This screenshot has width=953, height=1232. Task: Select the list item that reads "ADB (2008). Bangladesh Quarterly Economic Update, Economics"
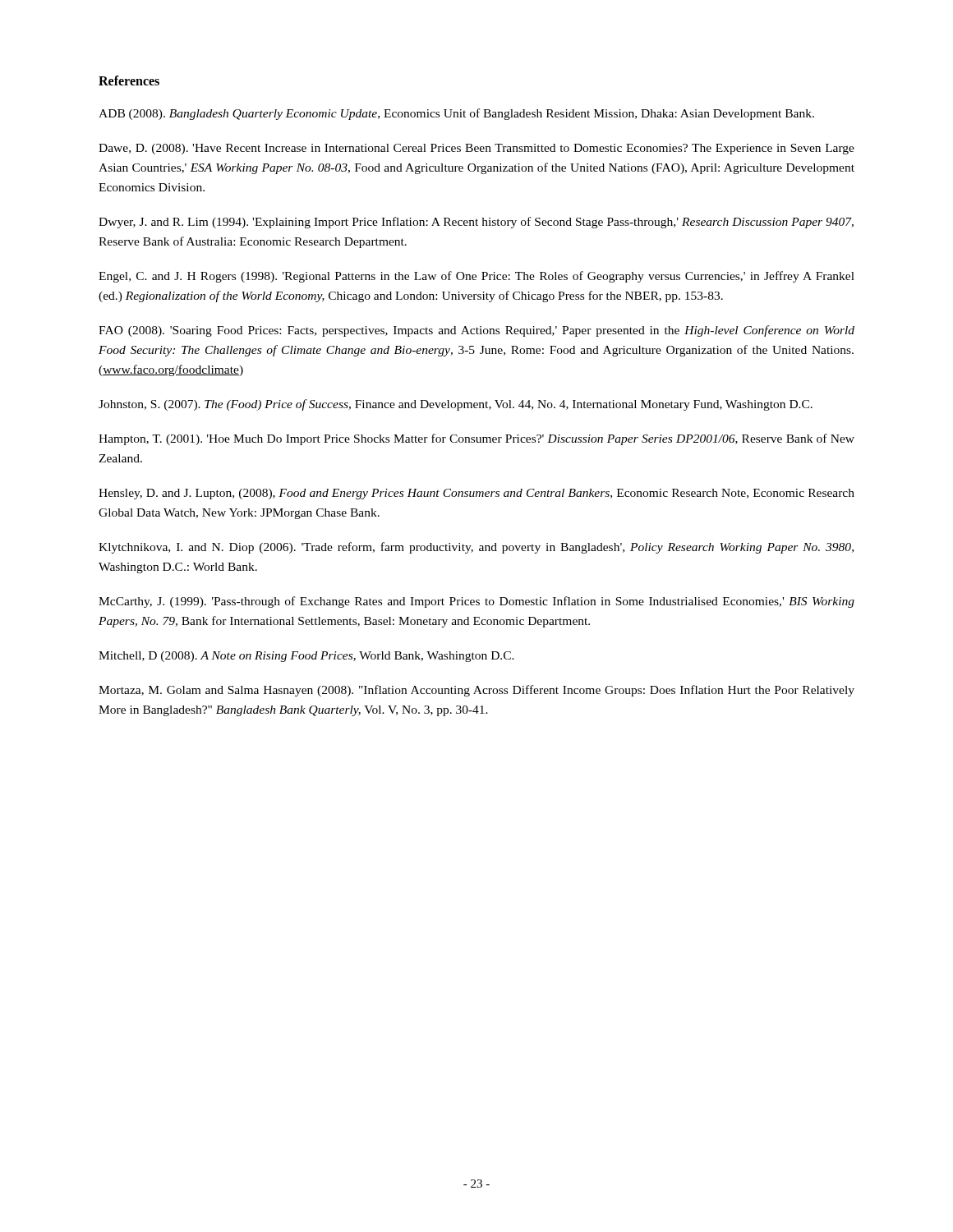coord(457,113)
